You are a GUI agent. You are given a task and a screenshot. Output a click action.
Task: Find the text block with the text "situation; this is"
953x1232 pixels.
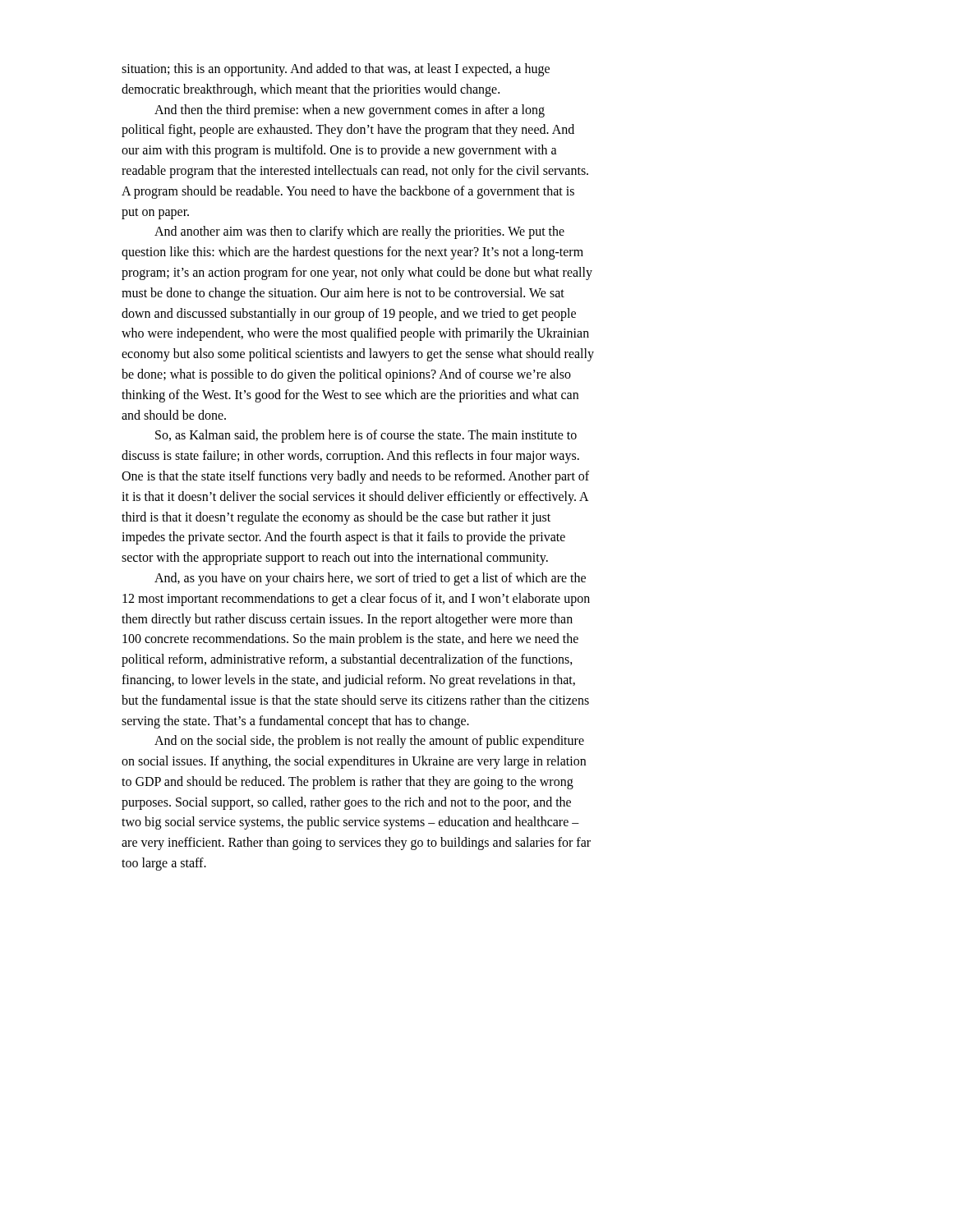pos(476,466)
